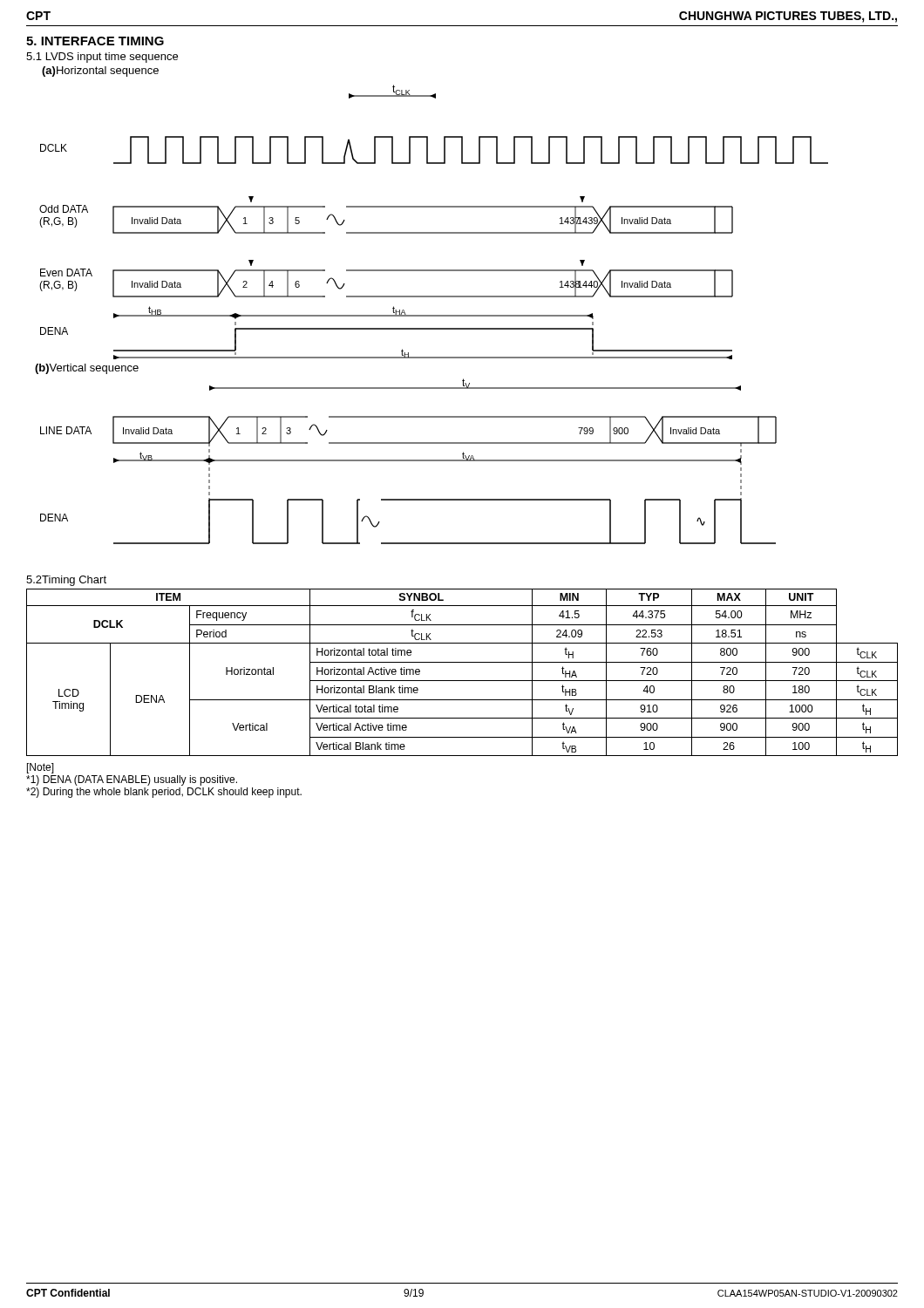
Task: Click on the region starting "(a)Horizontal sequence"
Action: click(100, 70)
